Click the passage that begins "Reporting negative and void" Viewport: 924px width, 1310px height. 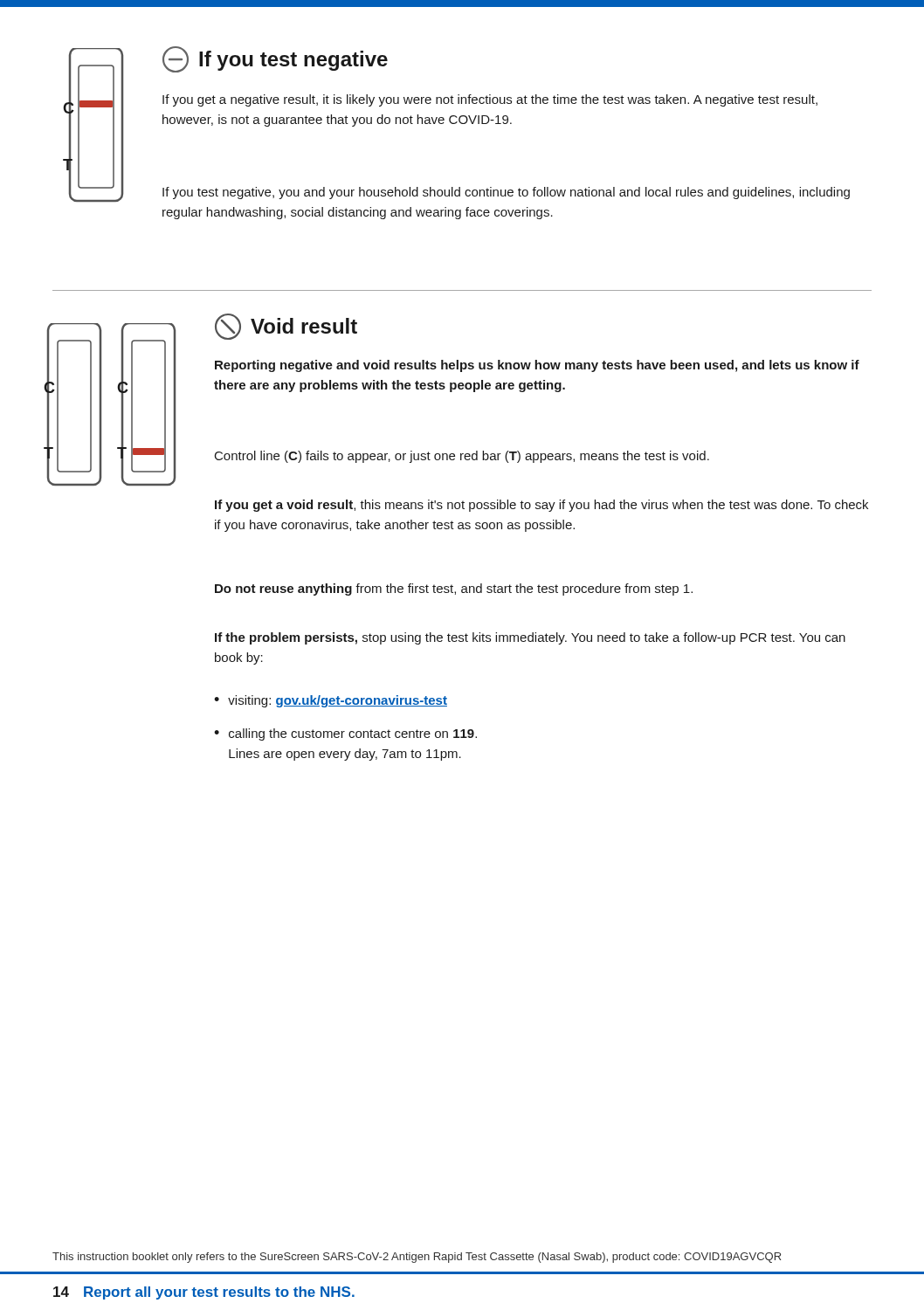point(536,375)
